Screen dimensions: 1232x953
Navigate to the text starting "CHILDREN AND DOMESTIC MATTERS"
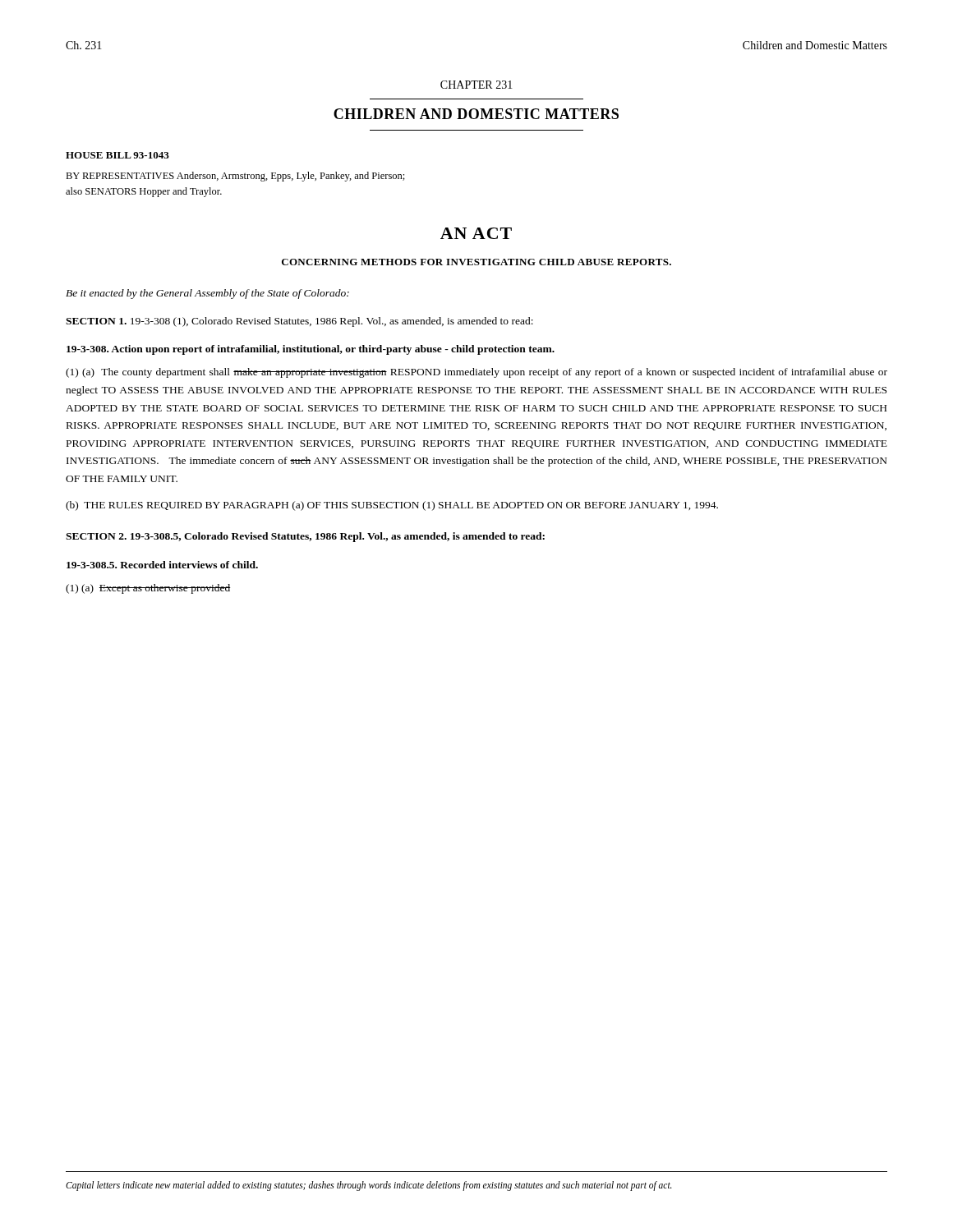coord(476,114)
